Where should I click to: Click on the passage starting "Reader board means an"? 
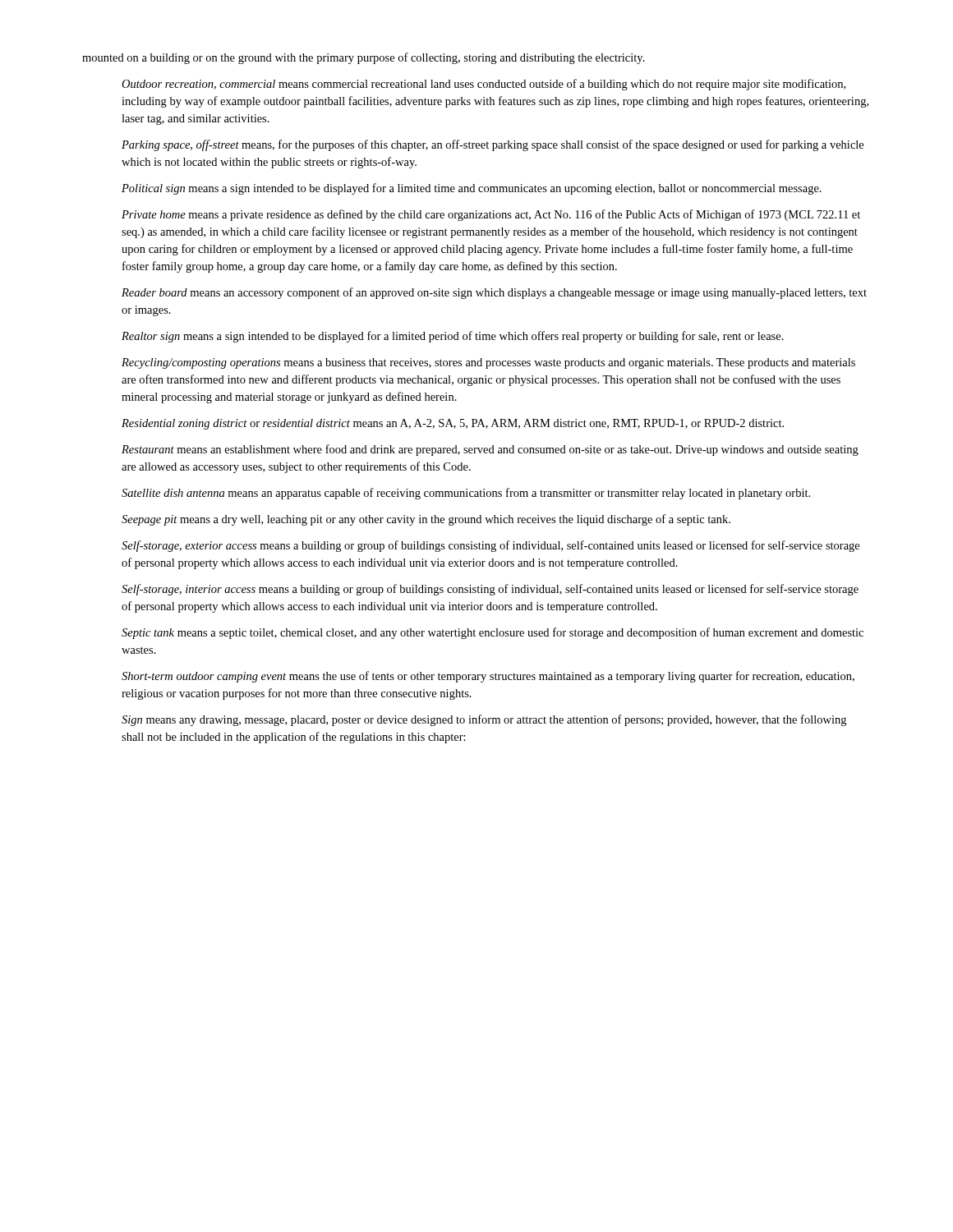tap(494, 301)
